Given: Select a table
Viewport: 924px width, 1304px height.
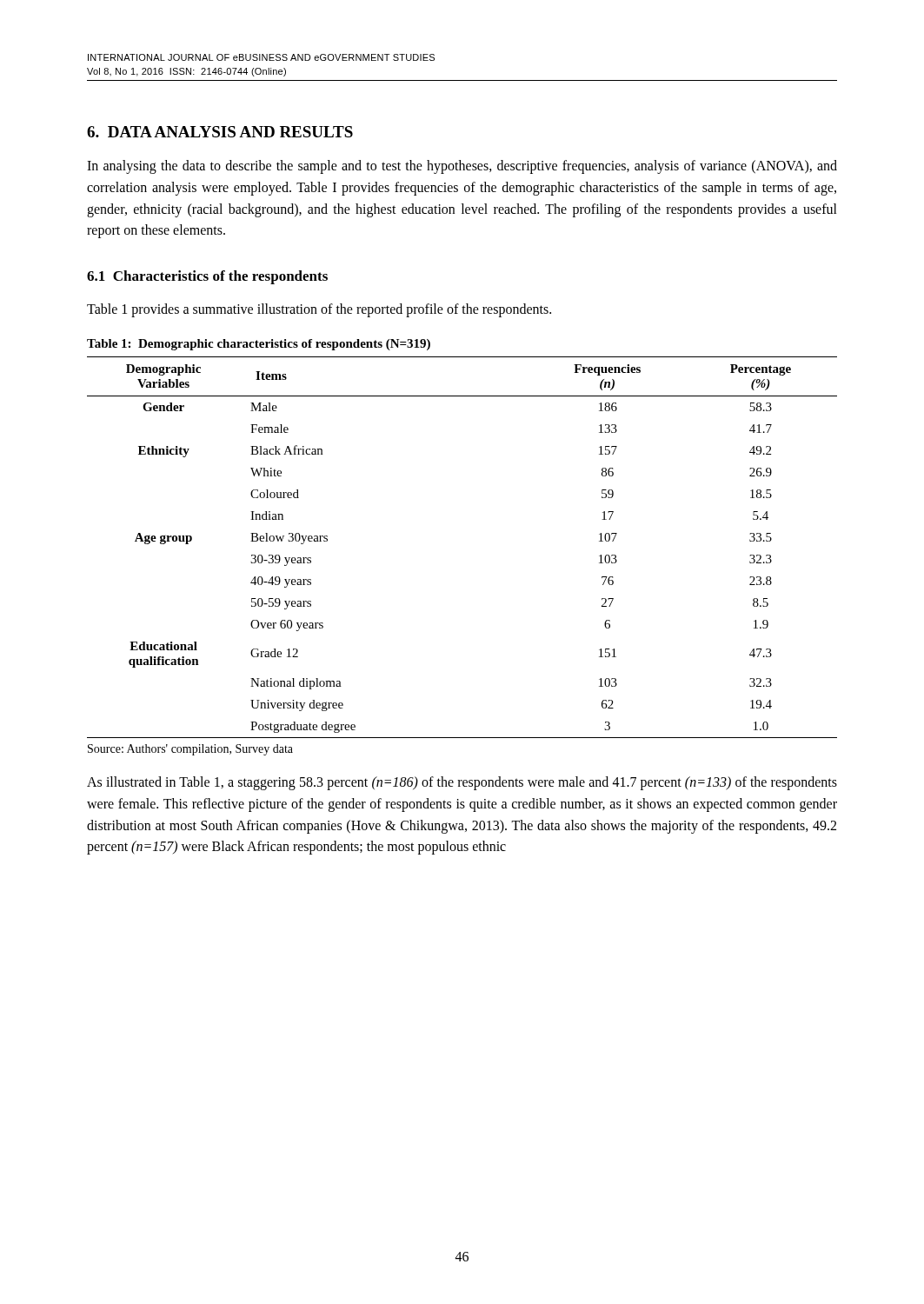Looking at the screenshot, I should (462, 547).
